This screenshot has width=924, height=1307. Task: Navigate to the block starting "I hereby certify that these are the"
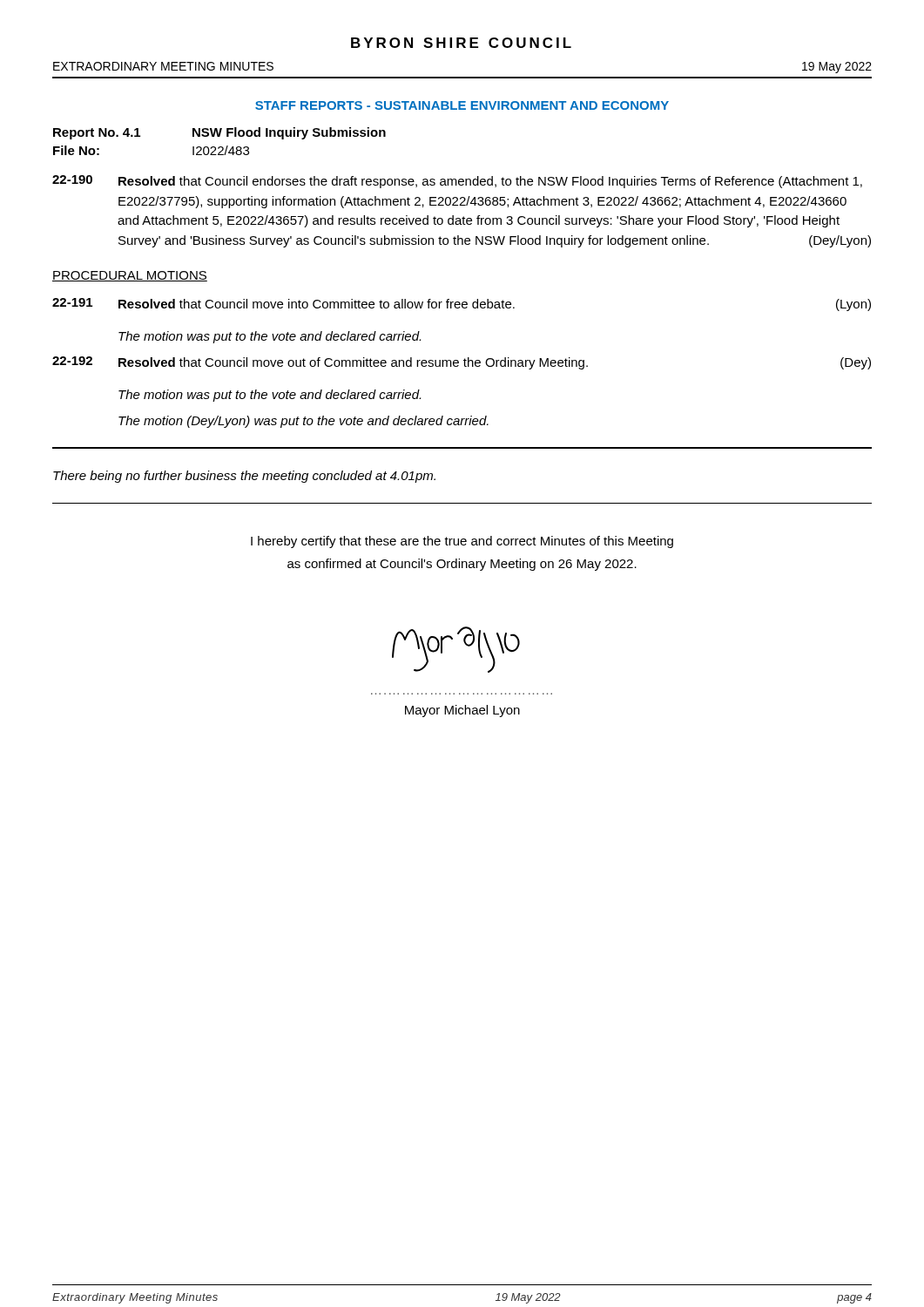click(462, 552)
